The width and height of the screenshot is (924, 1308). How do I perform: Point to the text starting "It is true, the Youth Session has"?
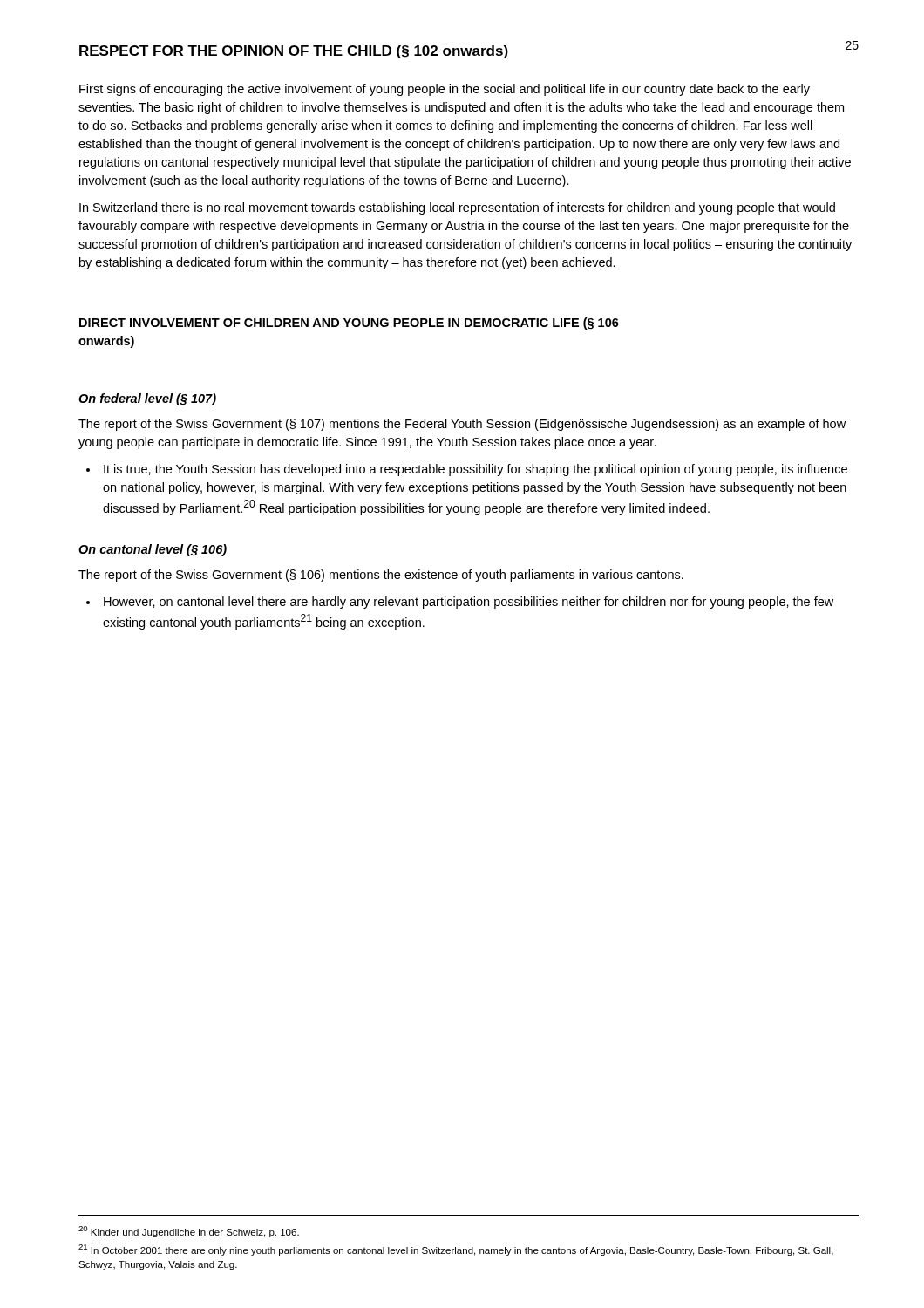[469, 489]
